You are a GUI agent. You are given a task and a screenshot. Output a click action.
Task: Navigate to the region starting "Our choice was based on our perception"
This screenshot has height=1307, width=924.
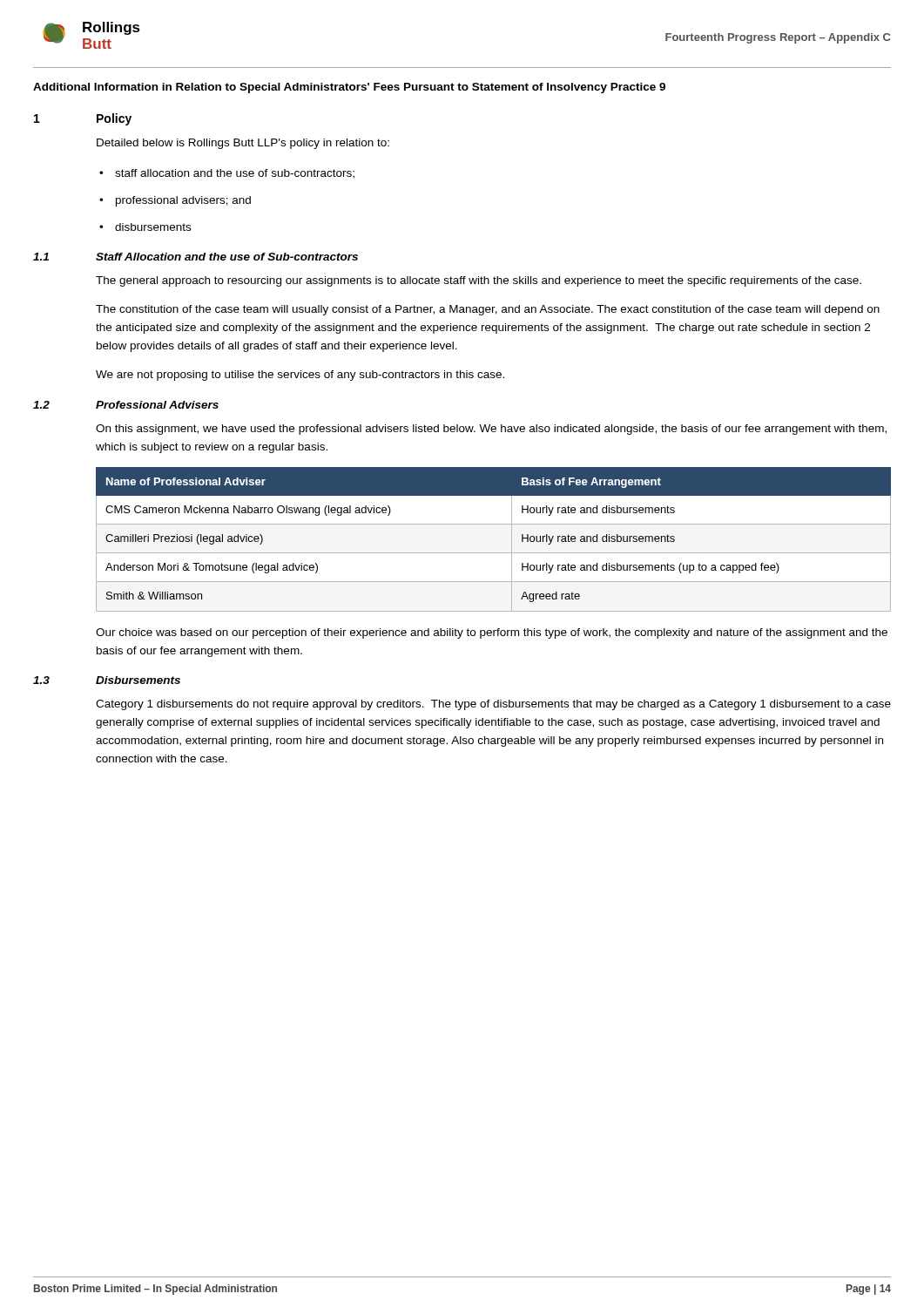click(492, 641)
